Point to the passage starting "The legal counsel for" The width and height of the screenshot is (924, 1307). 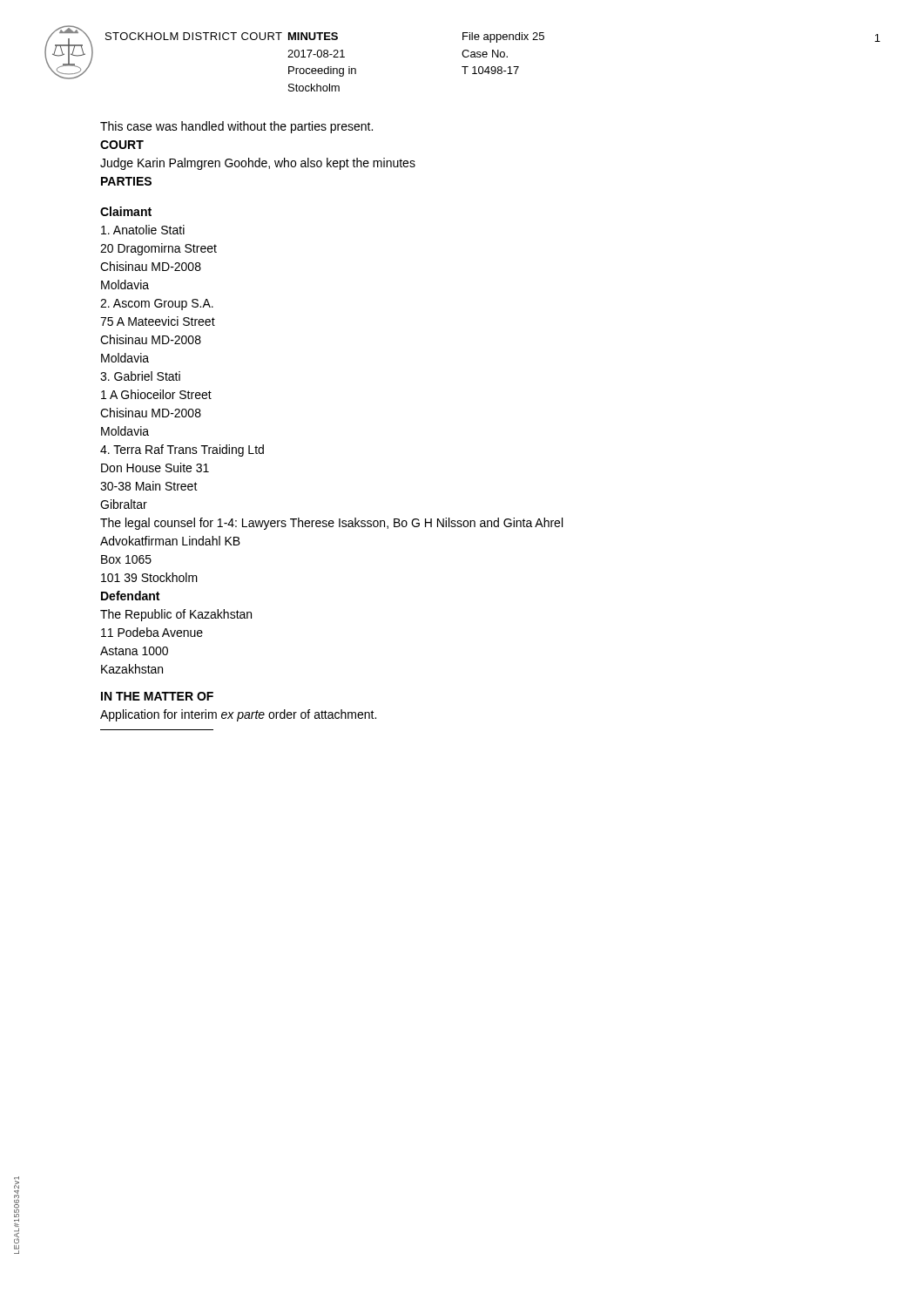tap(331, 524)
